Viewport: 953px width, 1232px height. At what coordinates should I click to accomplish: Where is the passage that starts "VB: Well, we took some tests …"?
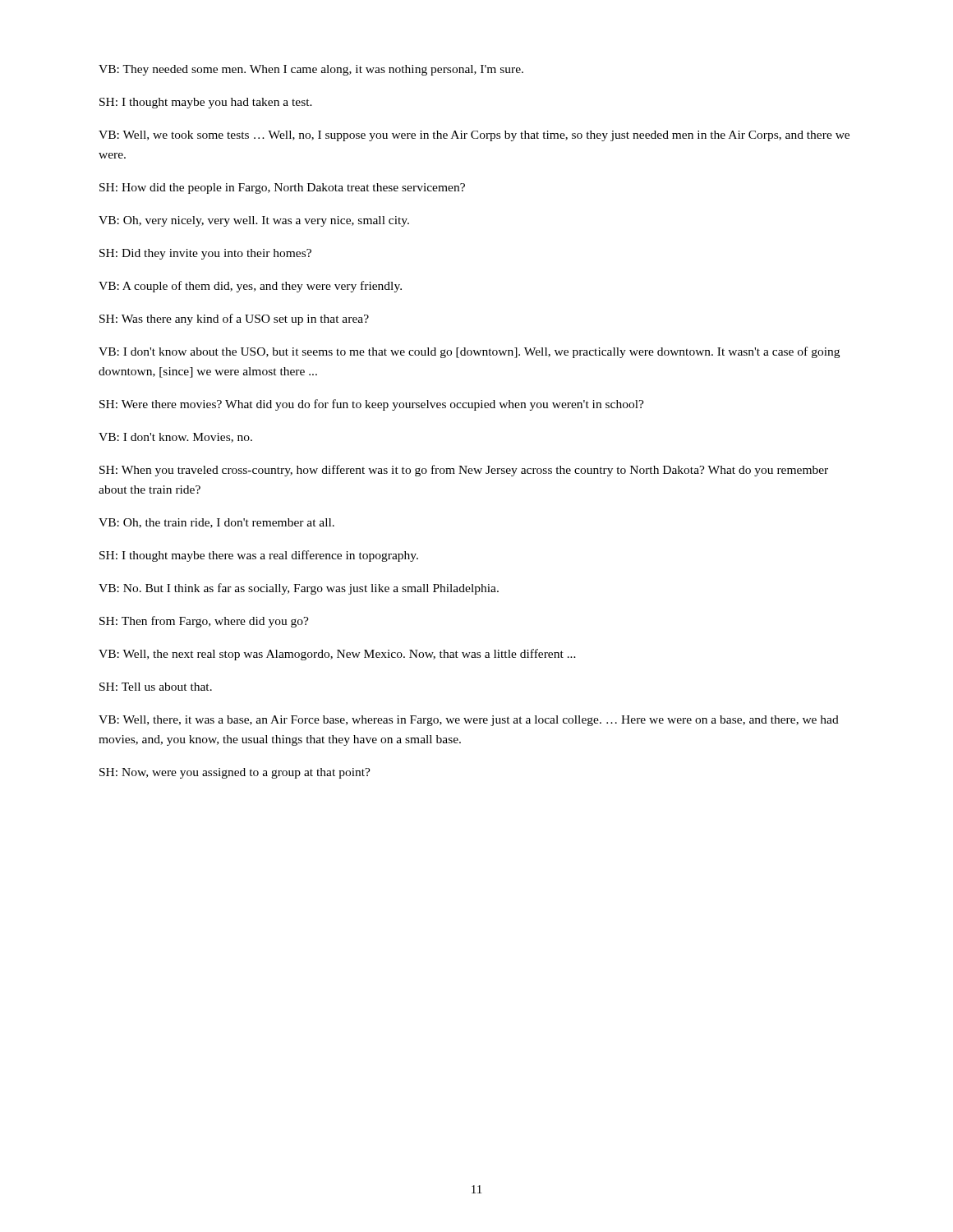tap(474, 144)
